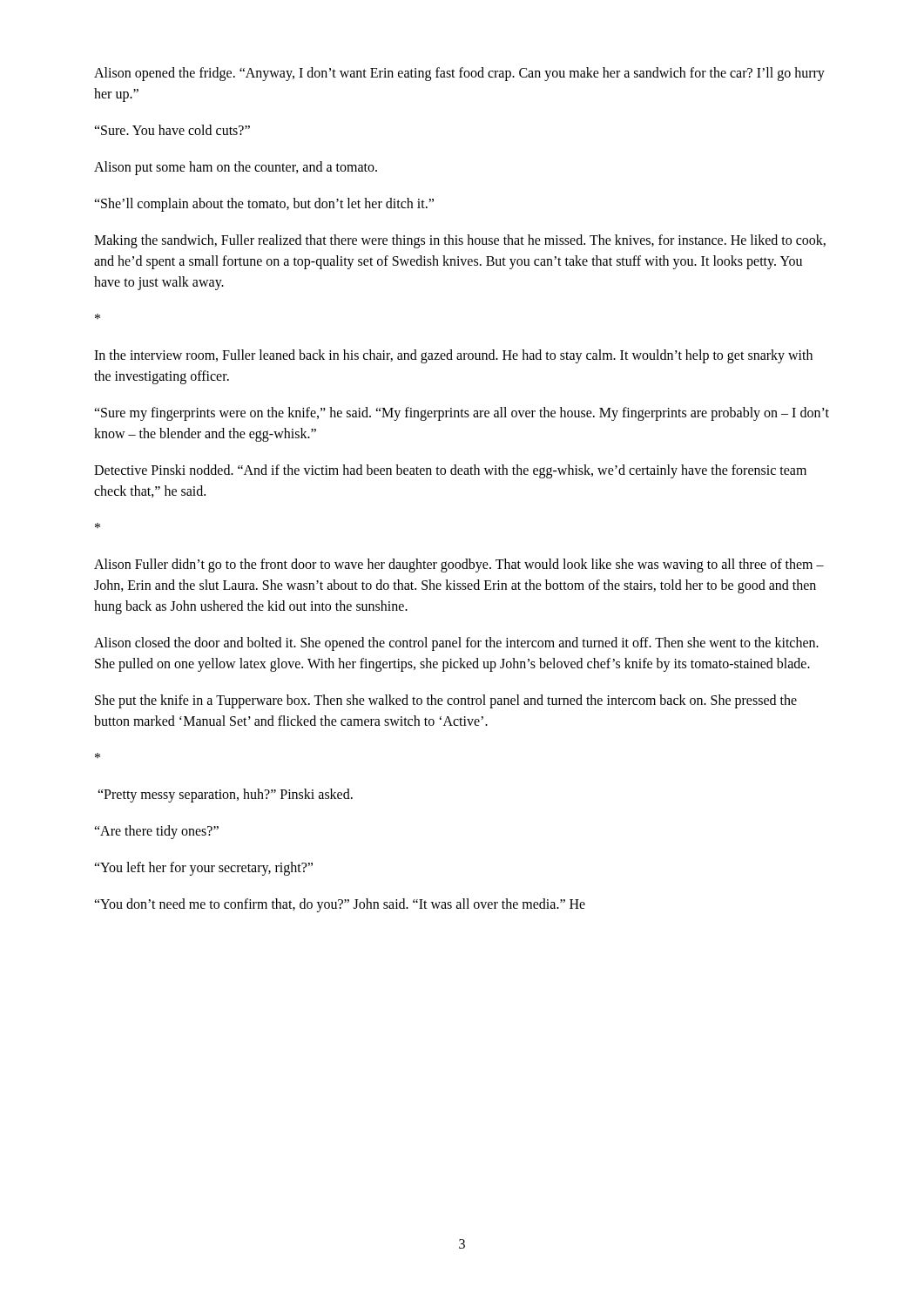Select the text starting "She put the knife in a Tupperware"
The image size is (924, 1307).
tap(446, 711)
